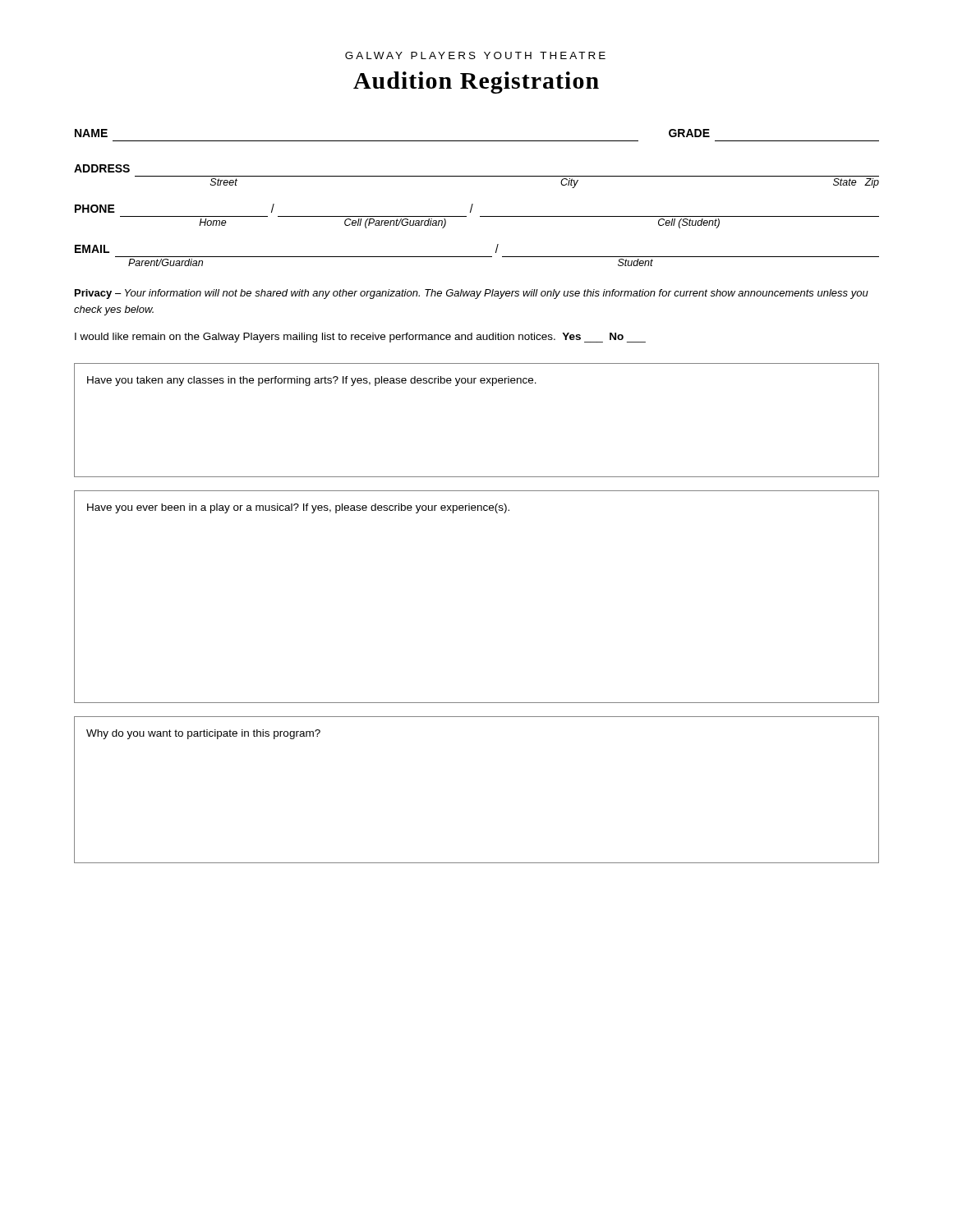The height and width of the screenshot is (1232, 953).
Task: Locate the text block containing "Have you ever been in a"
Action: click(298, 508)
